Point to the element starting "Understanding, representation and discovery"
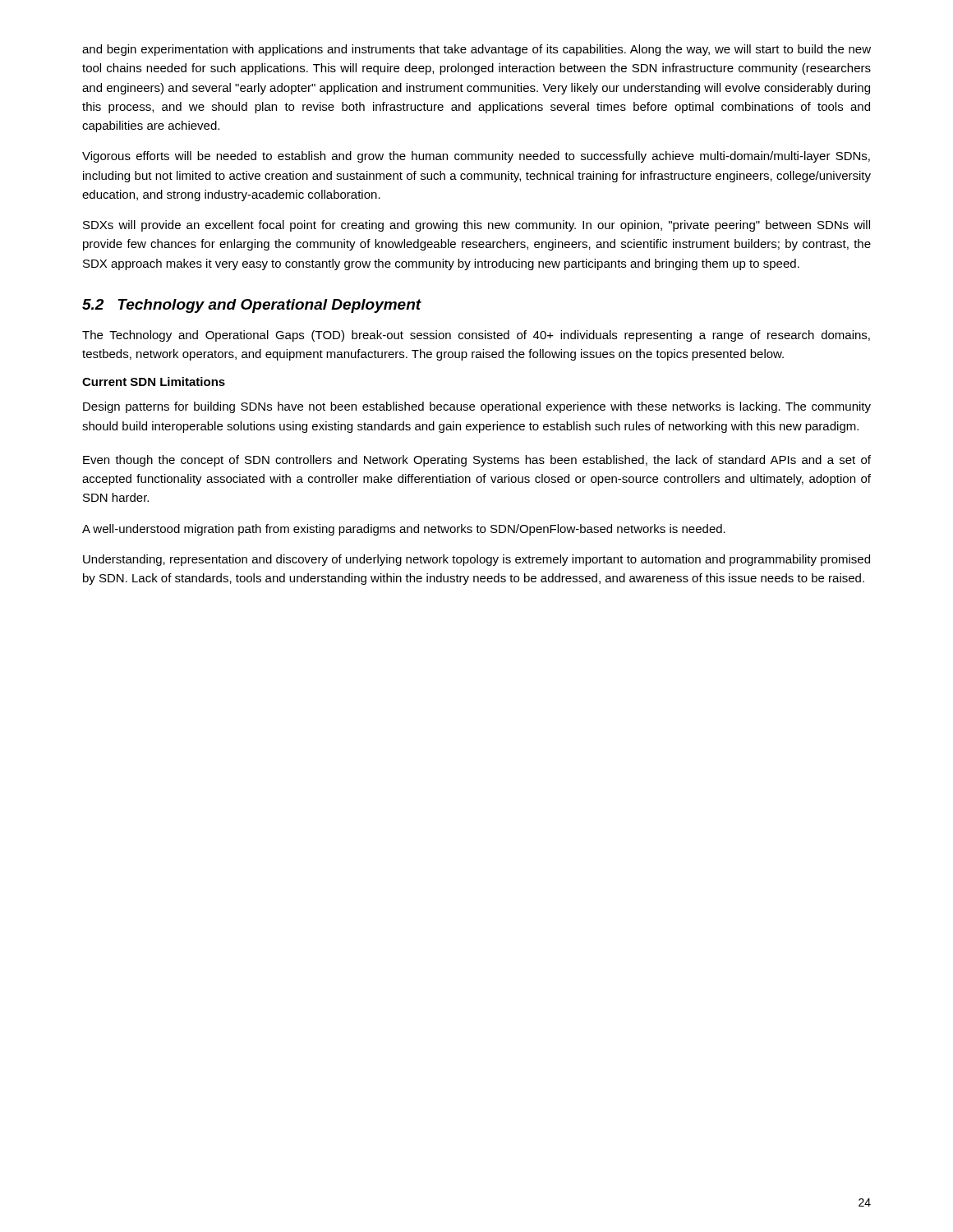The height and width of the screenshot is (1232, 953). coord(476,568)
